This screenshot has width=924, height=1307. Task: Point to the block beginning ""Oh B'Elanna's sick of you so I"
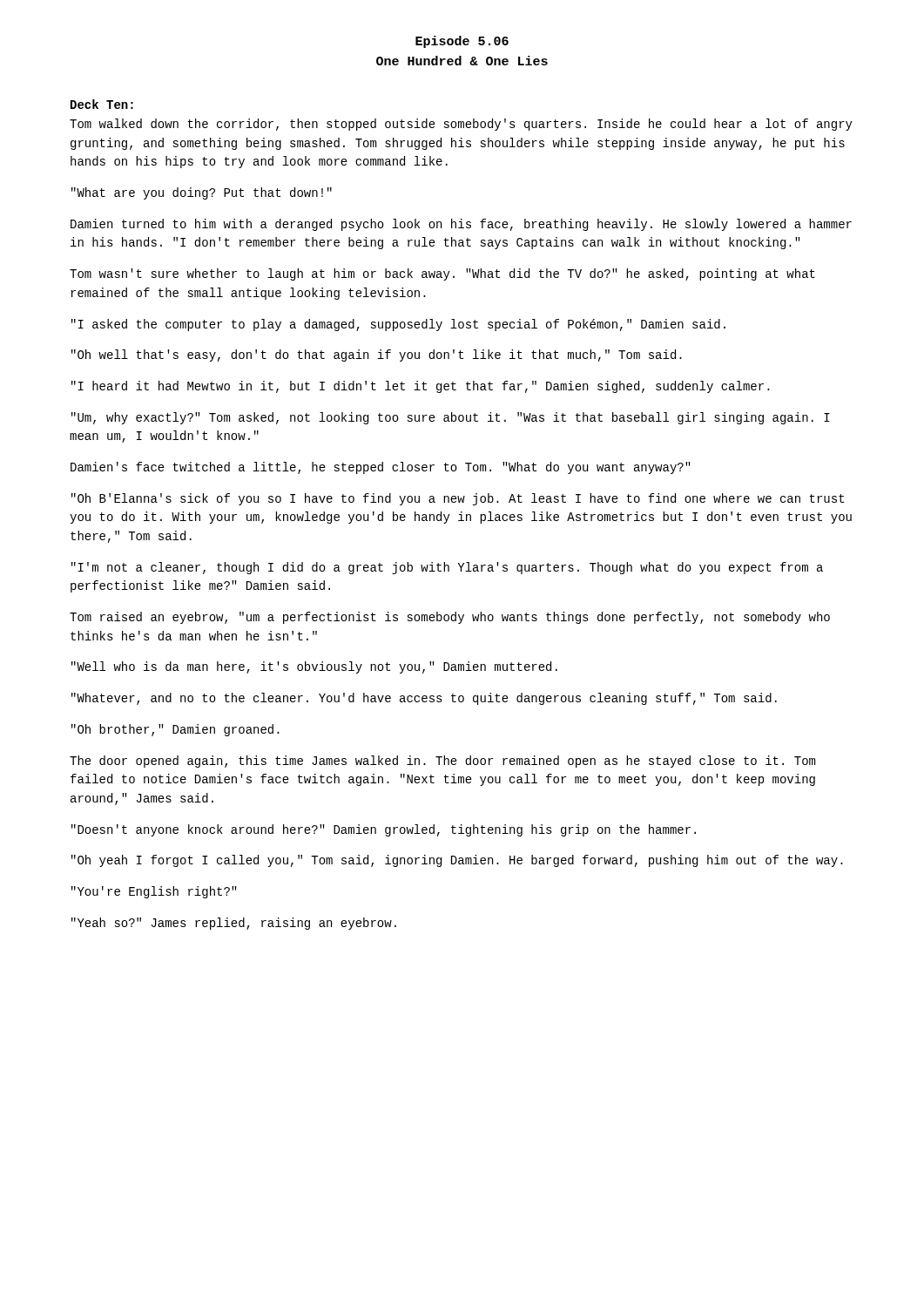coord(461,518)
